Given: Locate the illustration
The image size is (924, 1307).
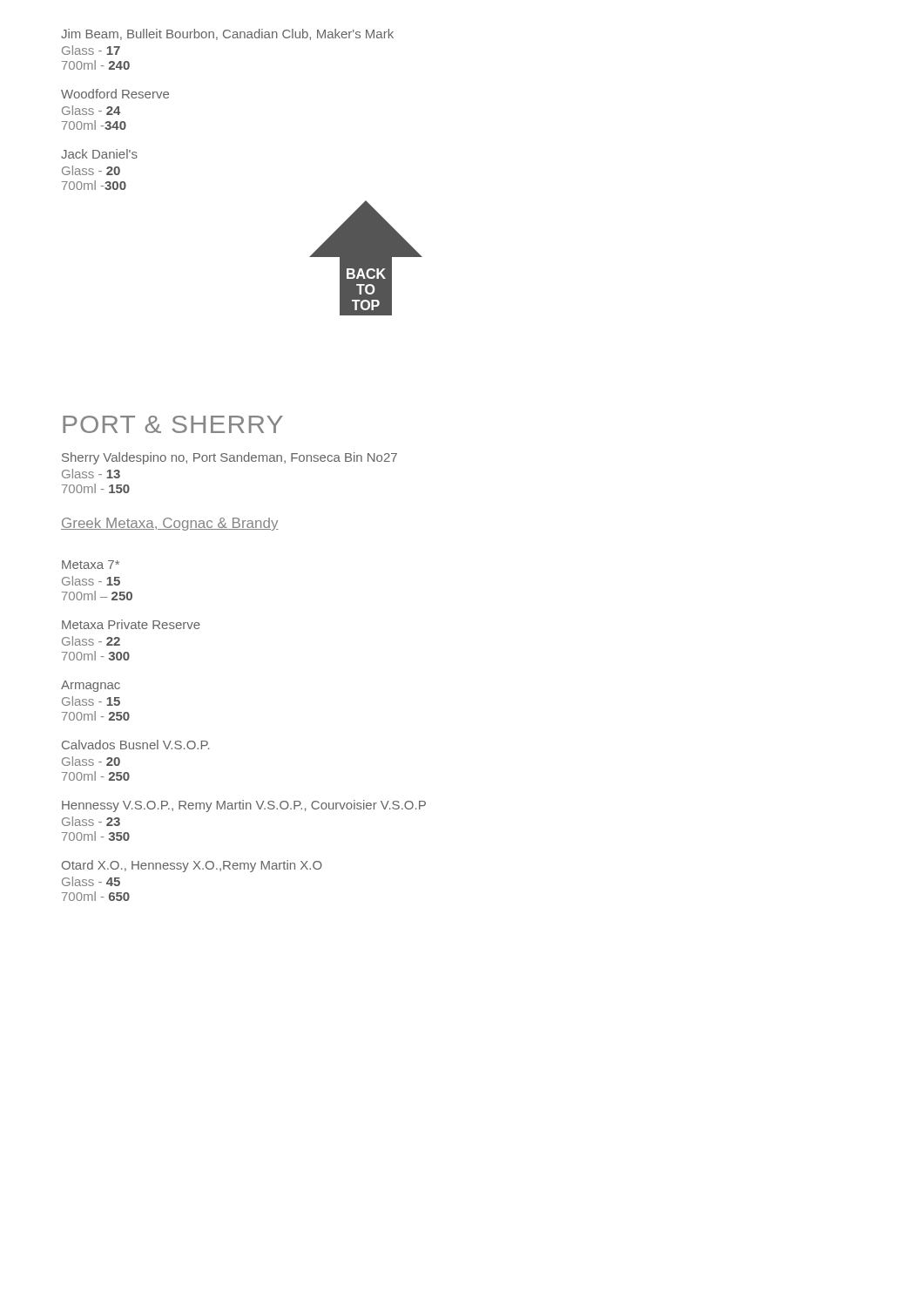Looking at the screenshot, I should pyautogui.click(x=366, y=263).
